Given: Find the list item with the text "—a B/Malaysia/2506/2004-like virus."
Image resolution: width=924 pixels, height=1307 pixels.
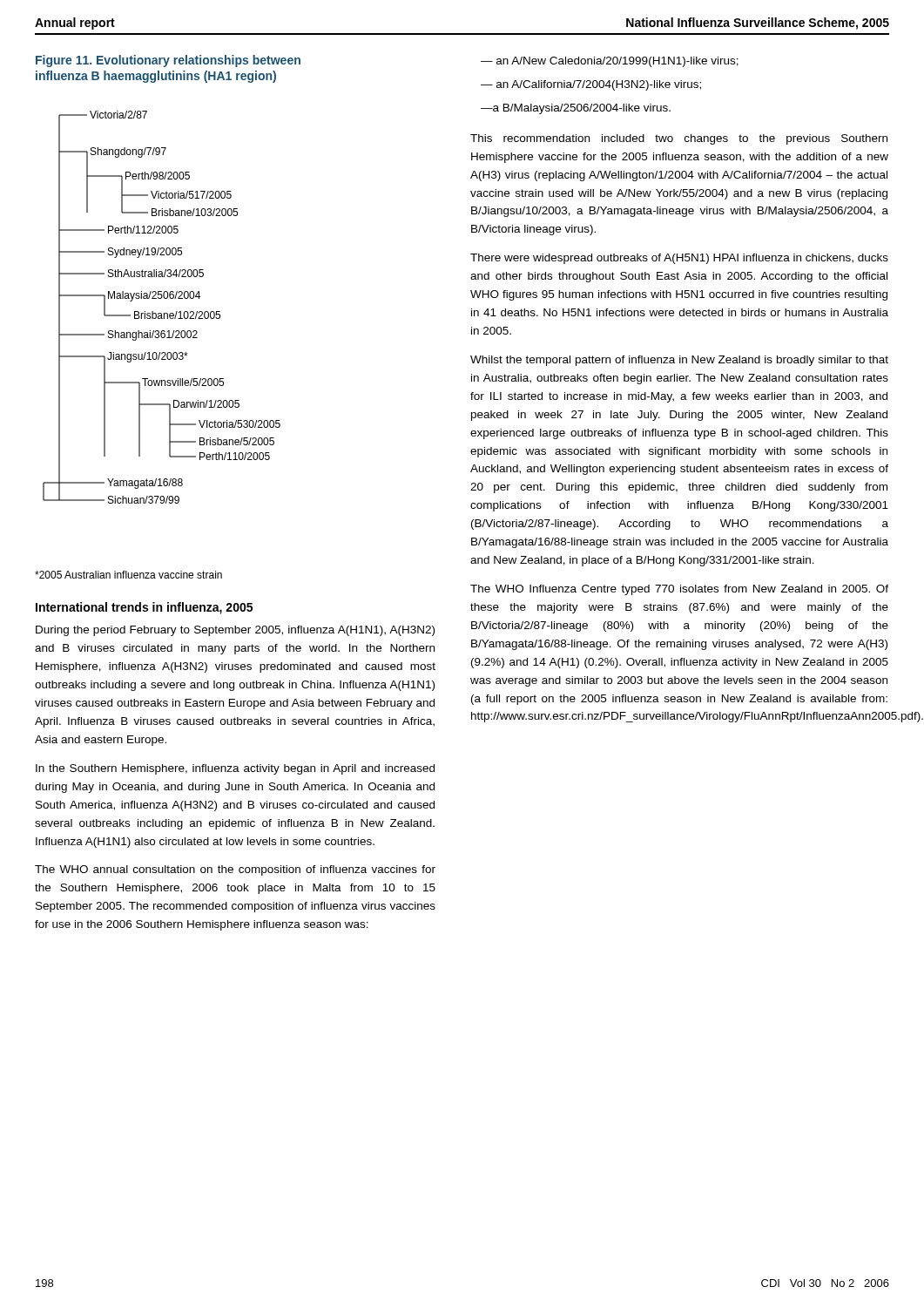Looking at the screenshot, I should coord(576,107).
